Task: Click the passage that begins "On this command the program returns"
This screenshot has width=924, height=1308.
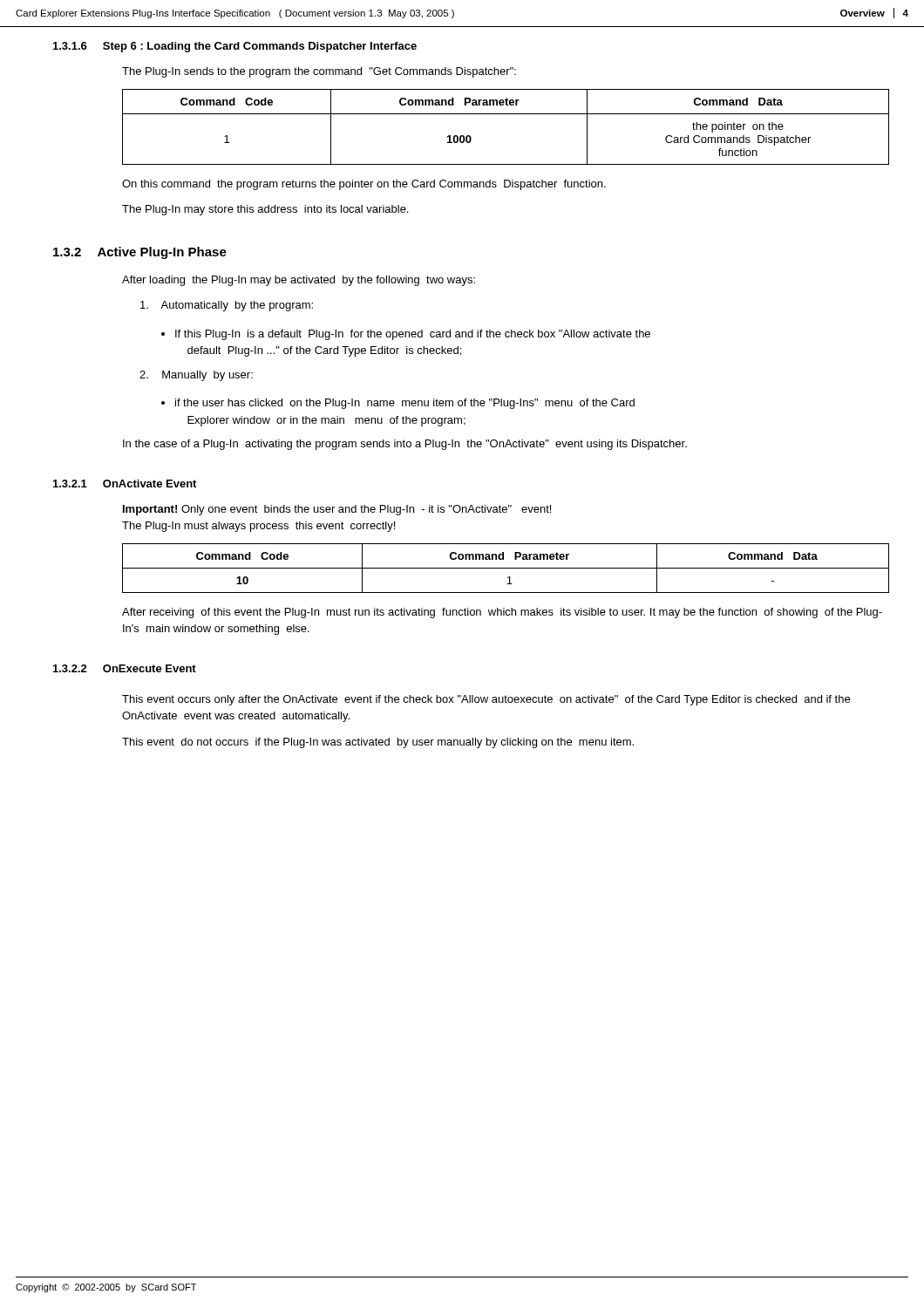Action: click(x=364, y=183)
